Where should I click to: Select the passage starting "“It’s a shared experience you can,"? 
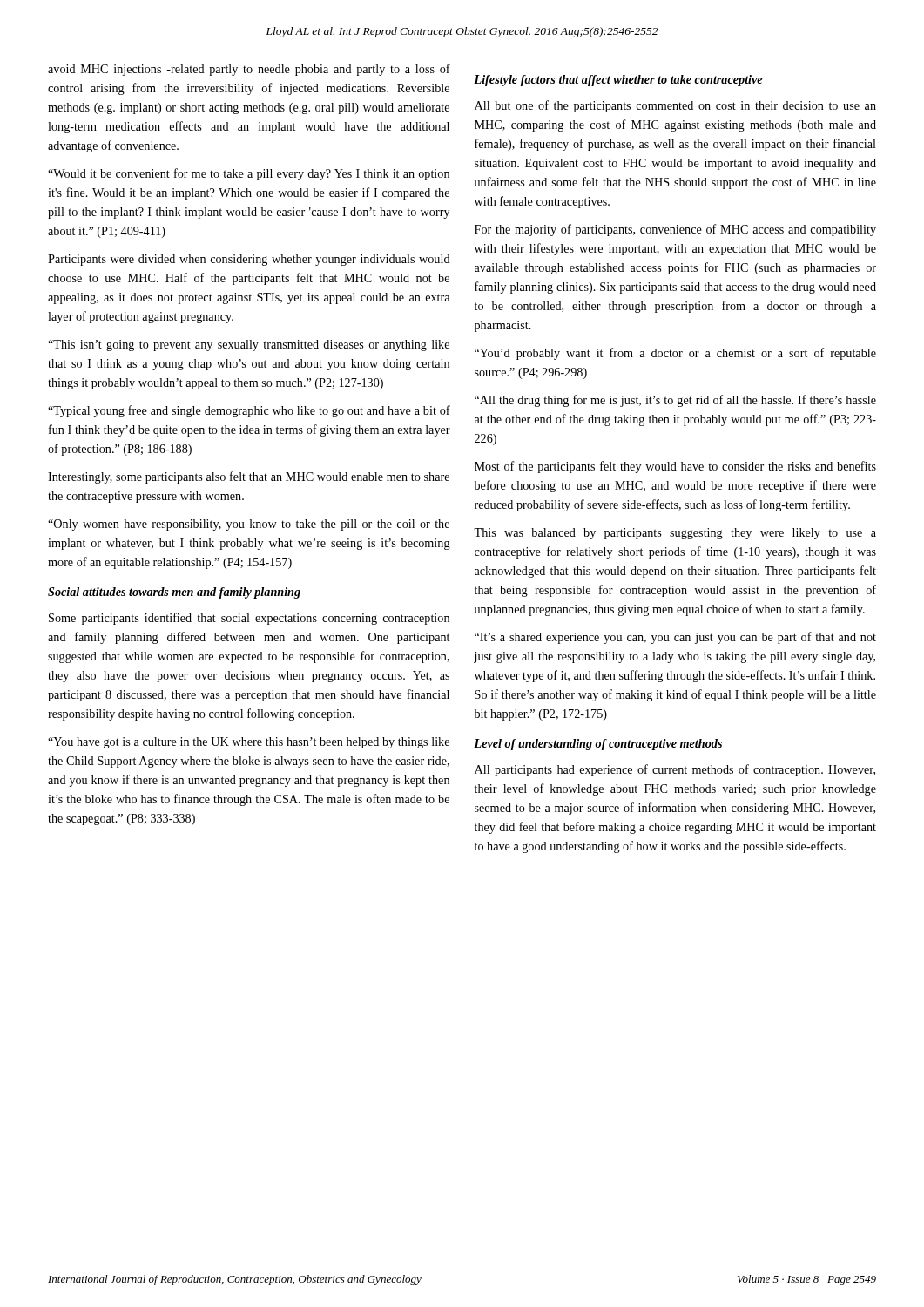(675, 675)
